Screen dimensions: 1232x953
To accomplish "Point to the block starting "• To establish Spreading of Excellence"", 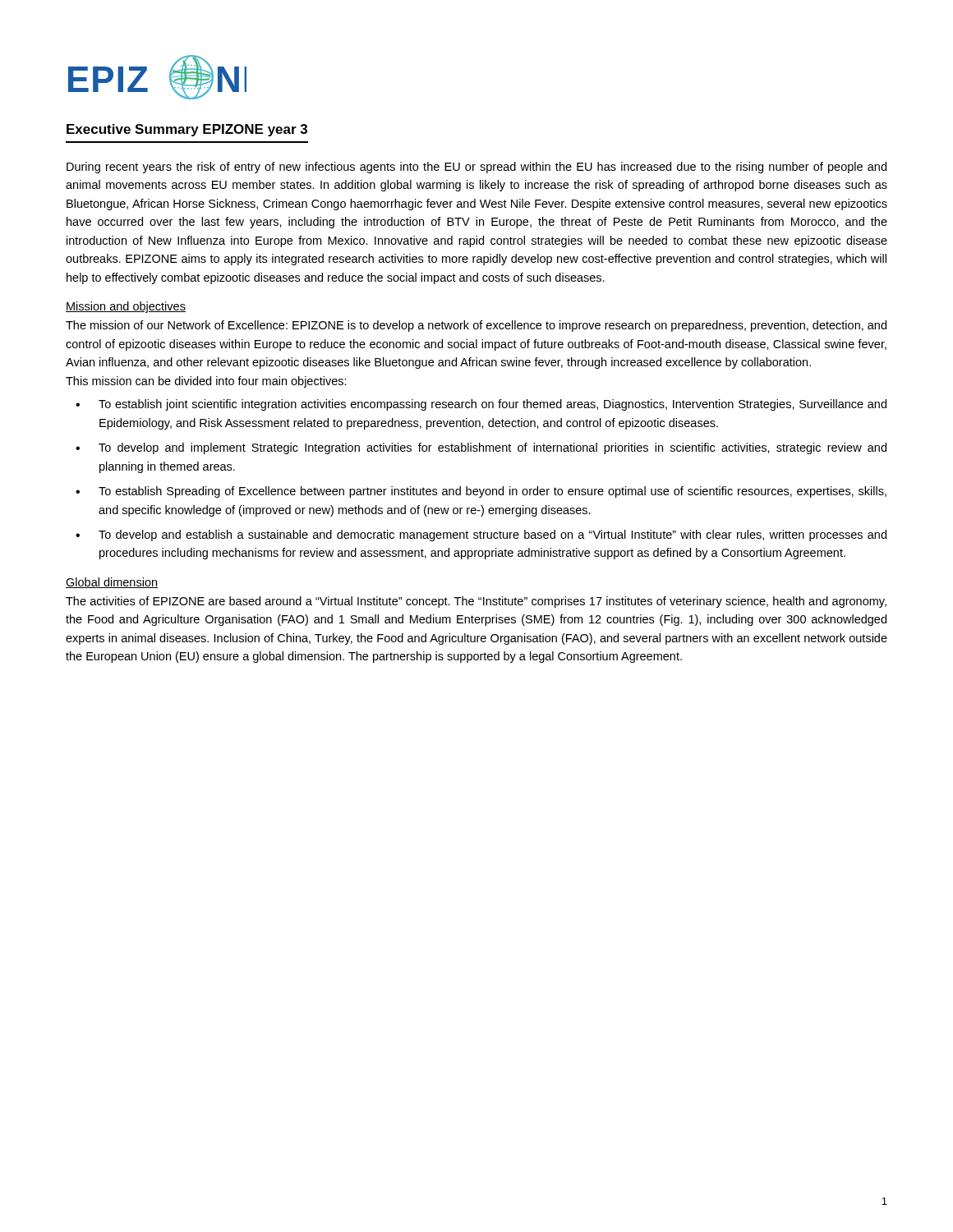I will [x=476, y=501].
